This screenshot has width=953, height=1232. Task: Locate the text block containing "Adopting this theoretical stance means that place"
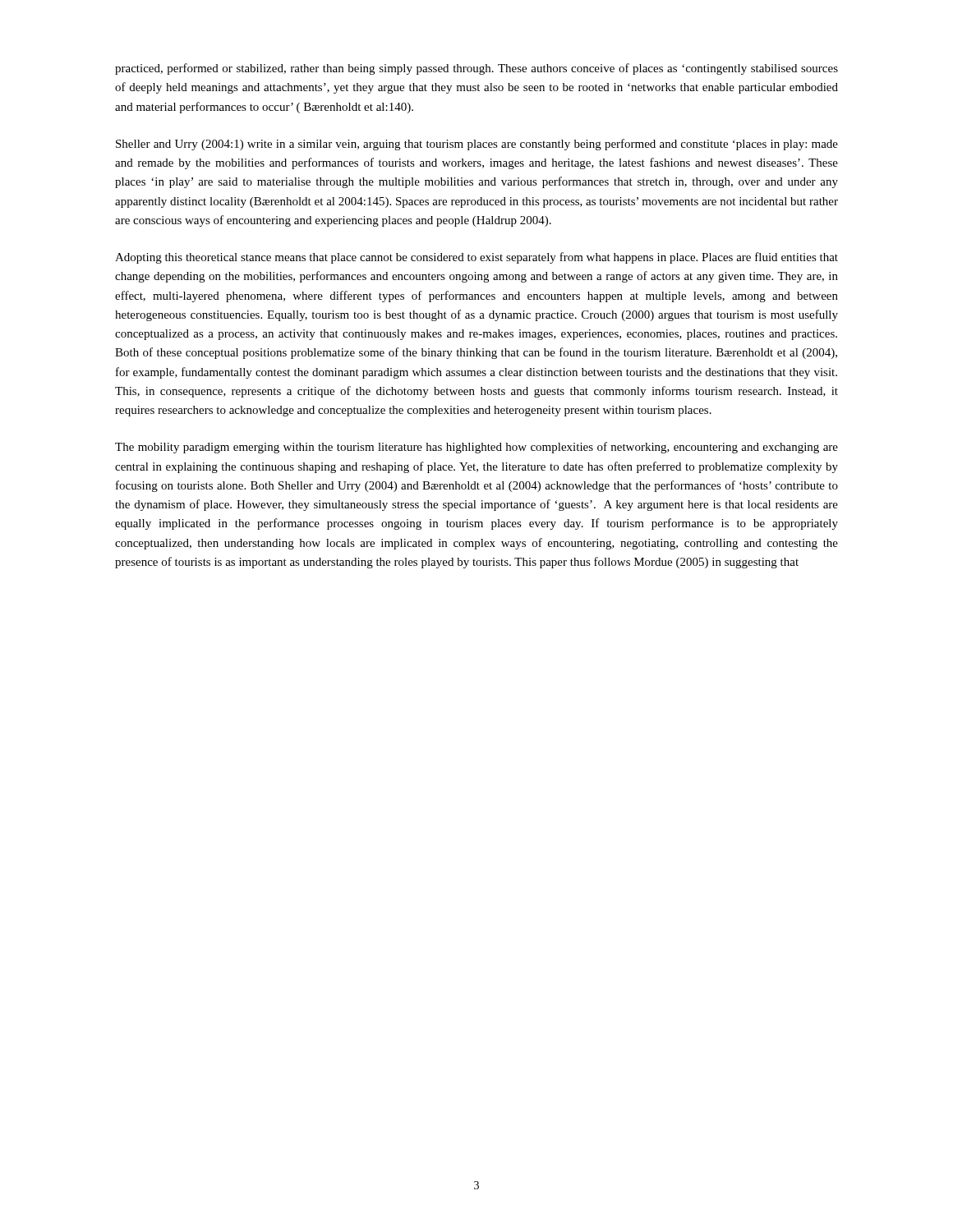click(x=476, y=333)
